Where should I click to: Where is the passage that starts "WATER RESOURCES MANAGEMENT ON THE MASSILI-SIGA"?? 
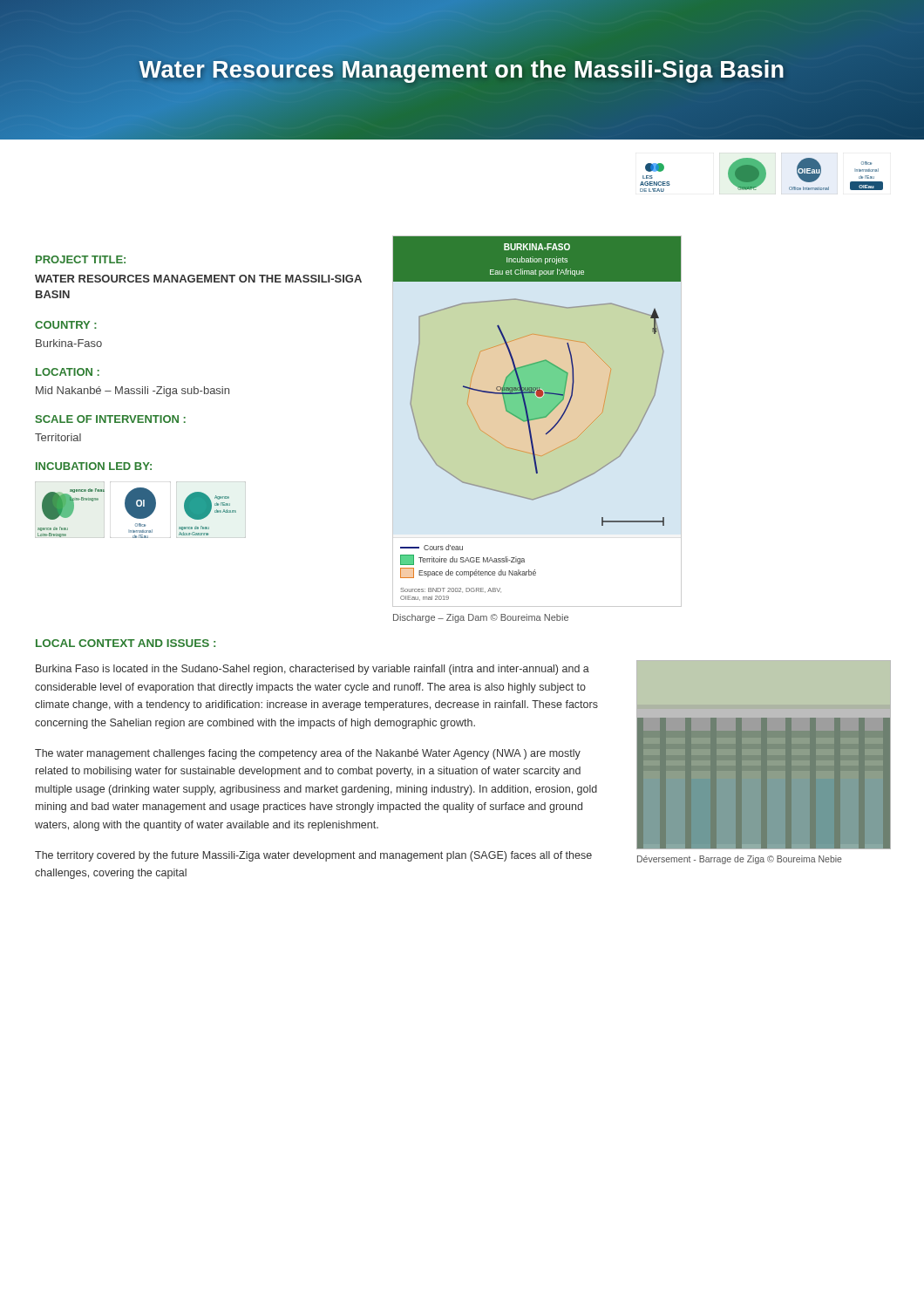tap(198, 287)
